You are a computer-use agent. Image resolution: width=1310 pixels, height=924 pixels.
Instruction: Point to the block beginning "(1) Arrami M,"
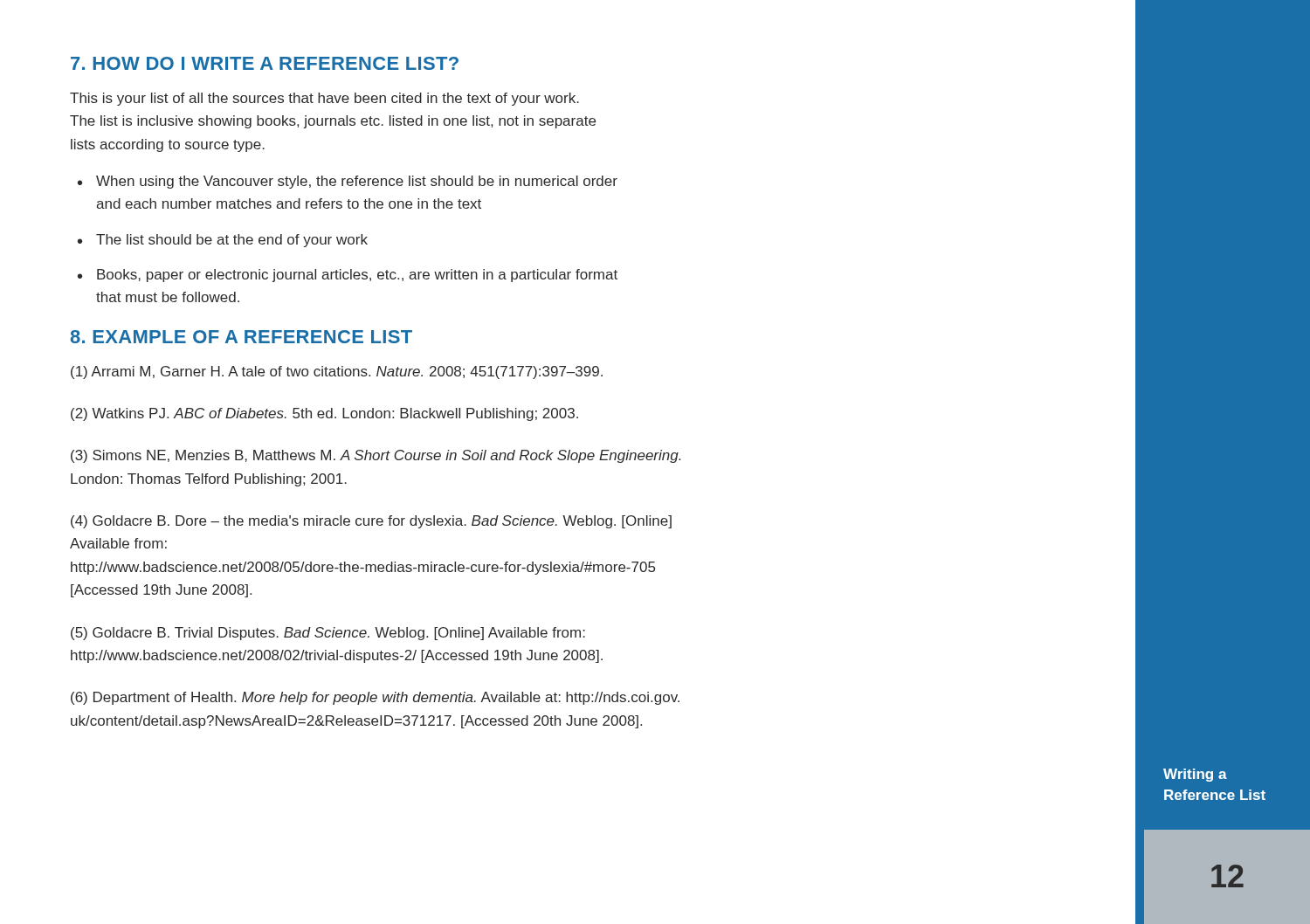[x=337, y=371]
